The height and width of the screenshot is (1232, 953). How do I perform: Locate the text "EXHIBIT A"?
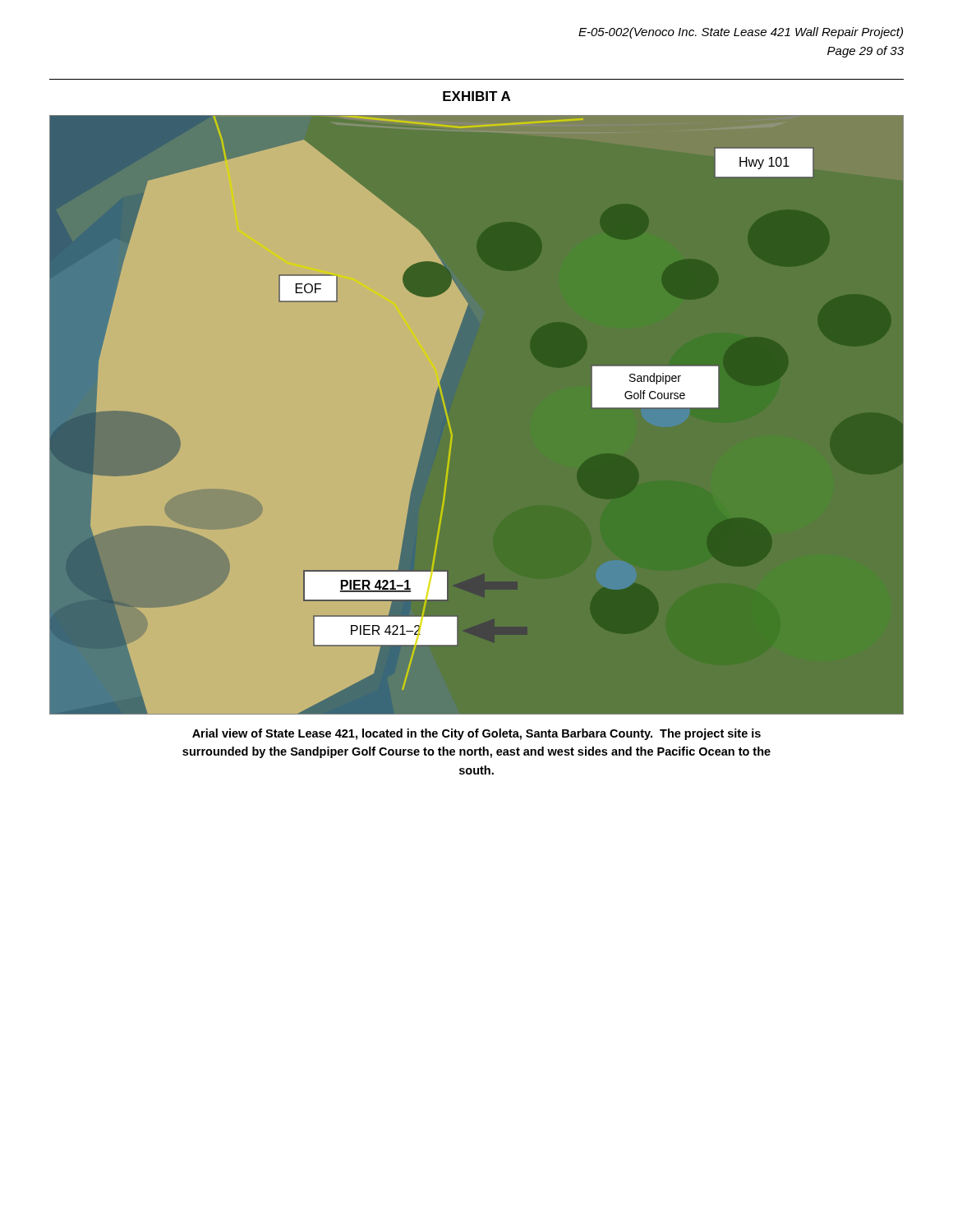pos(476,97)
